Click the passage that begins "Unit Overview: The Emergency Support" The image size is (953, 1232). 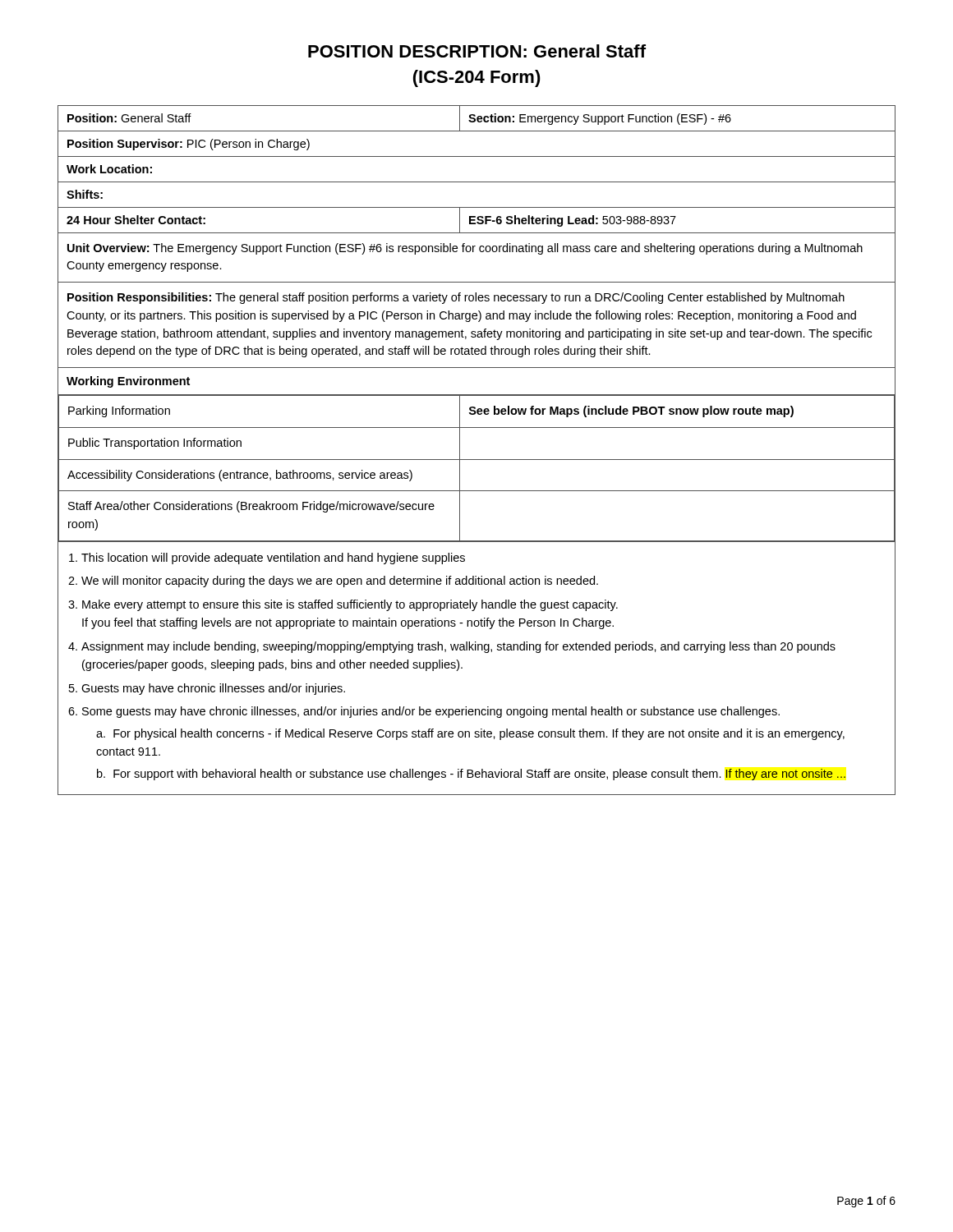(465, 257)
